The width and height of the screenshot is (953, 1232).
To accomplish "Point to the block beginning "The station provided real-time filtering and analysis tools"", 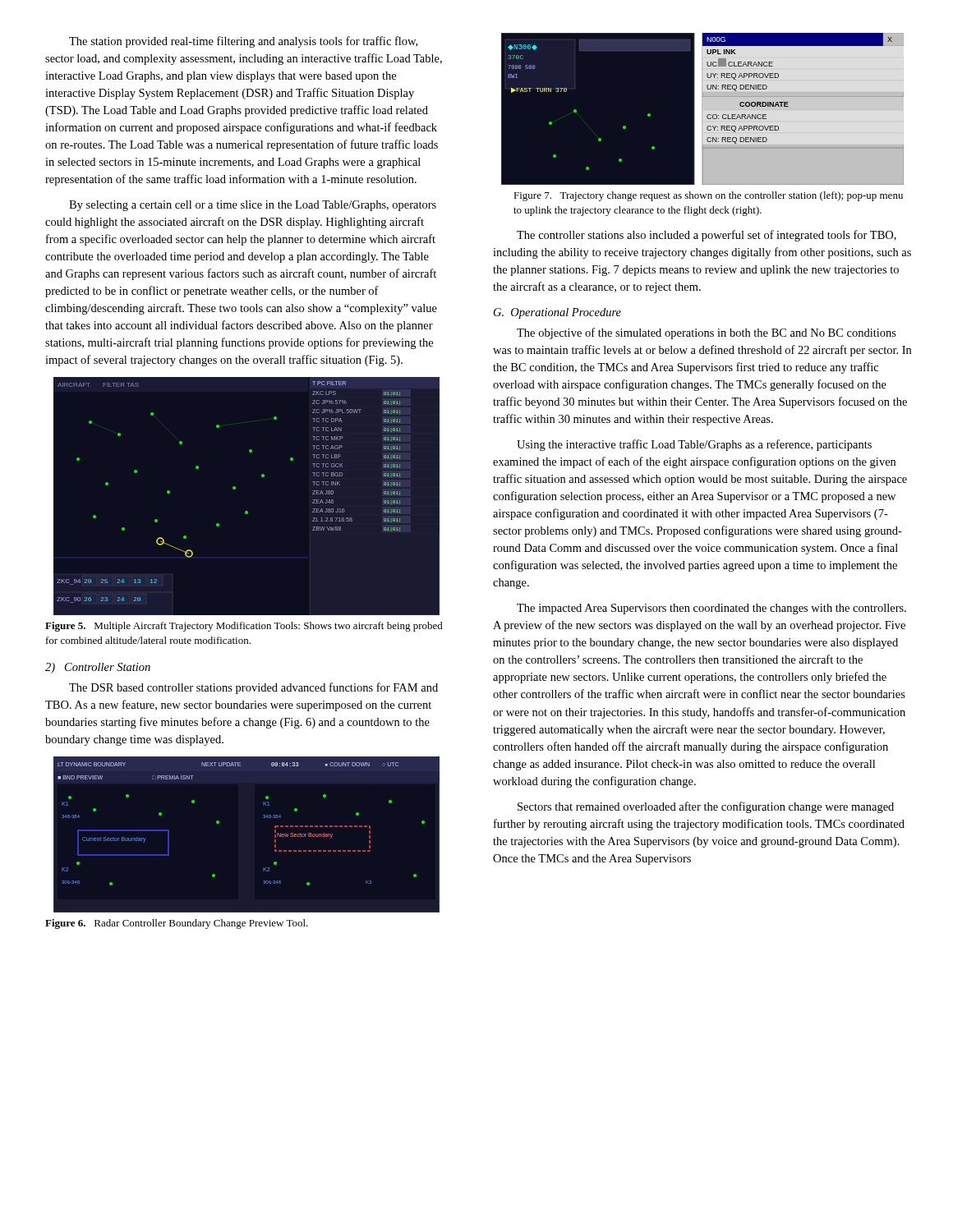I will pyautogui.click(x=246, y=201).
